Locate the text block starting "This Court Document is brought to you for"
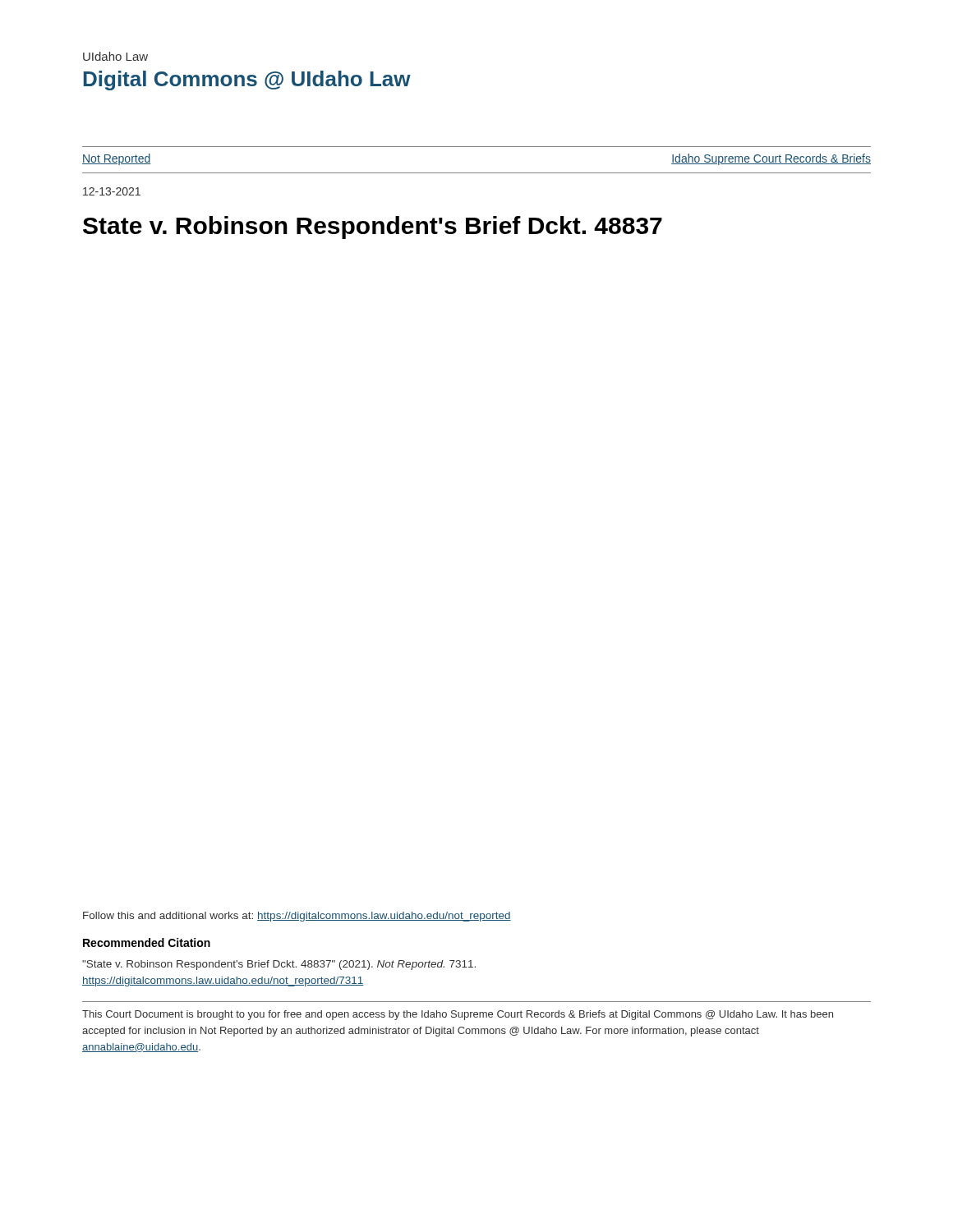This screenshot has height=1232, width=953. click(458, 1030)
